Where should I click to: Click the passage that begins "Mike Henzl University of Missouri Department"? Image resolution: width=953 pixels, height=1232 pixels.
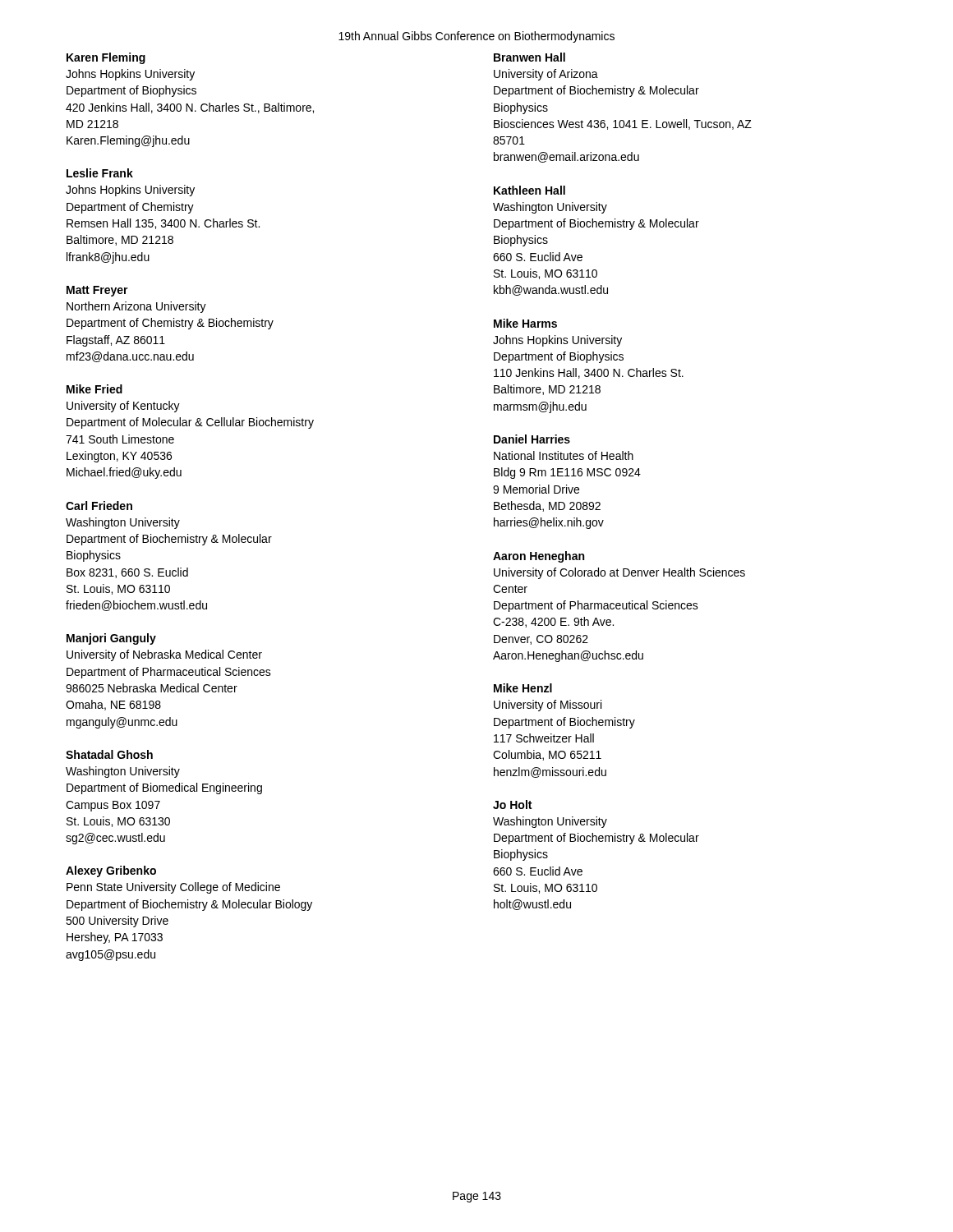click(x=523, y=688)
